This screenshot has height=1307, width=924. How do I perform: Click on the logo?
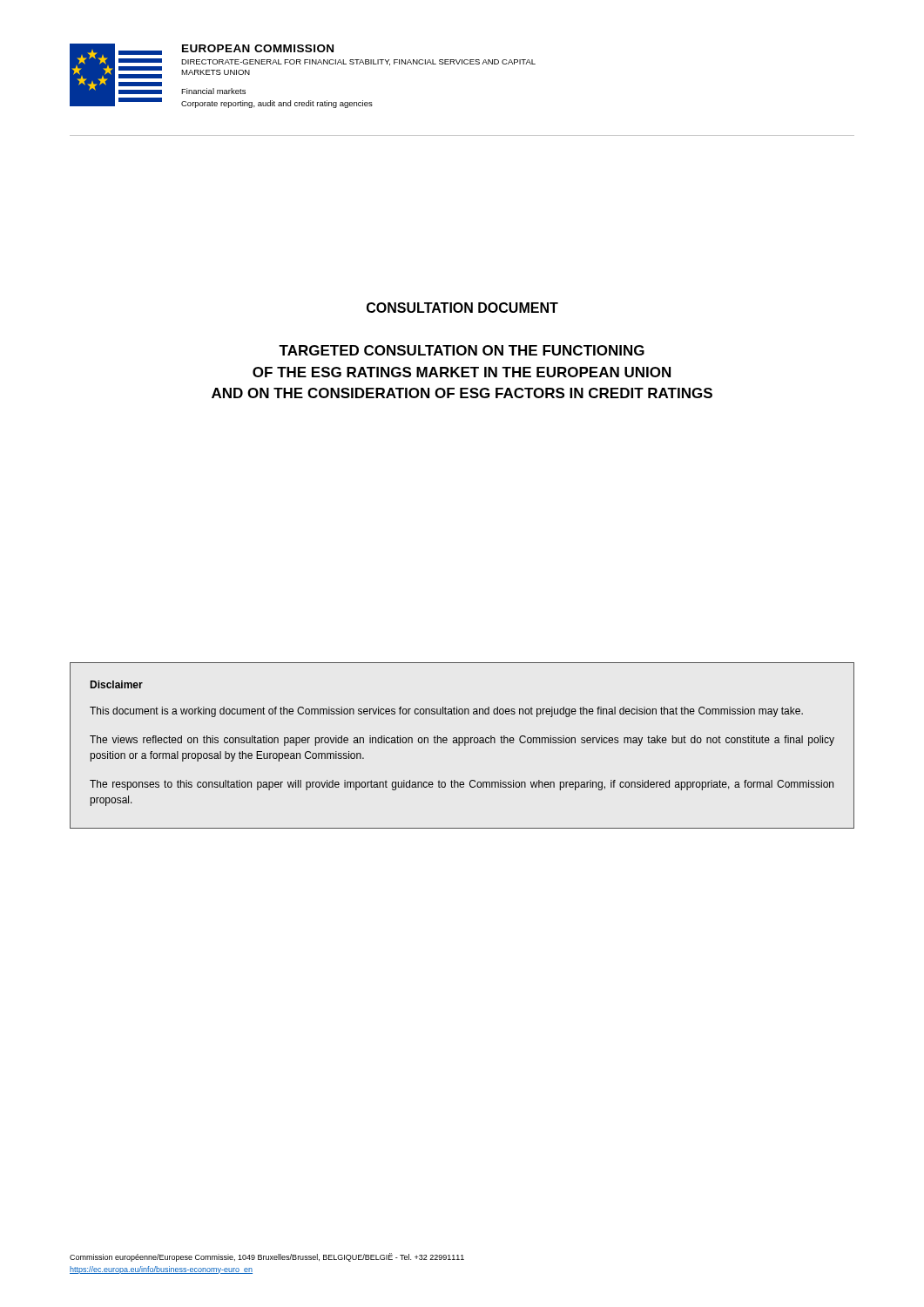[118, 77]
